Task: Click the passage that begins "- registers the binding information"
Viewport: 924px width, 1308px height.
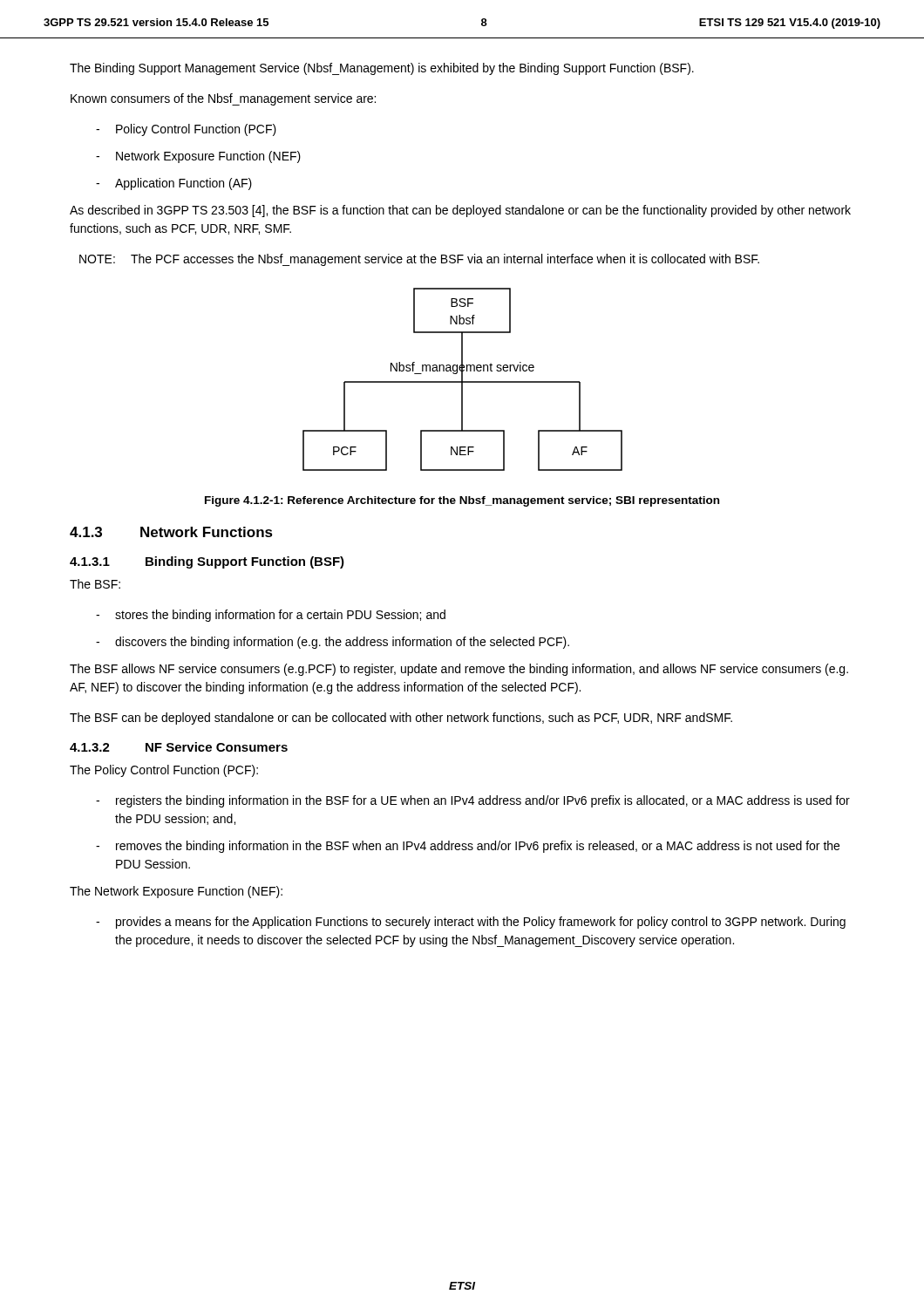Action: tap(475, 810)
